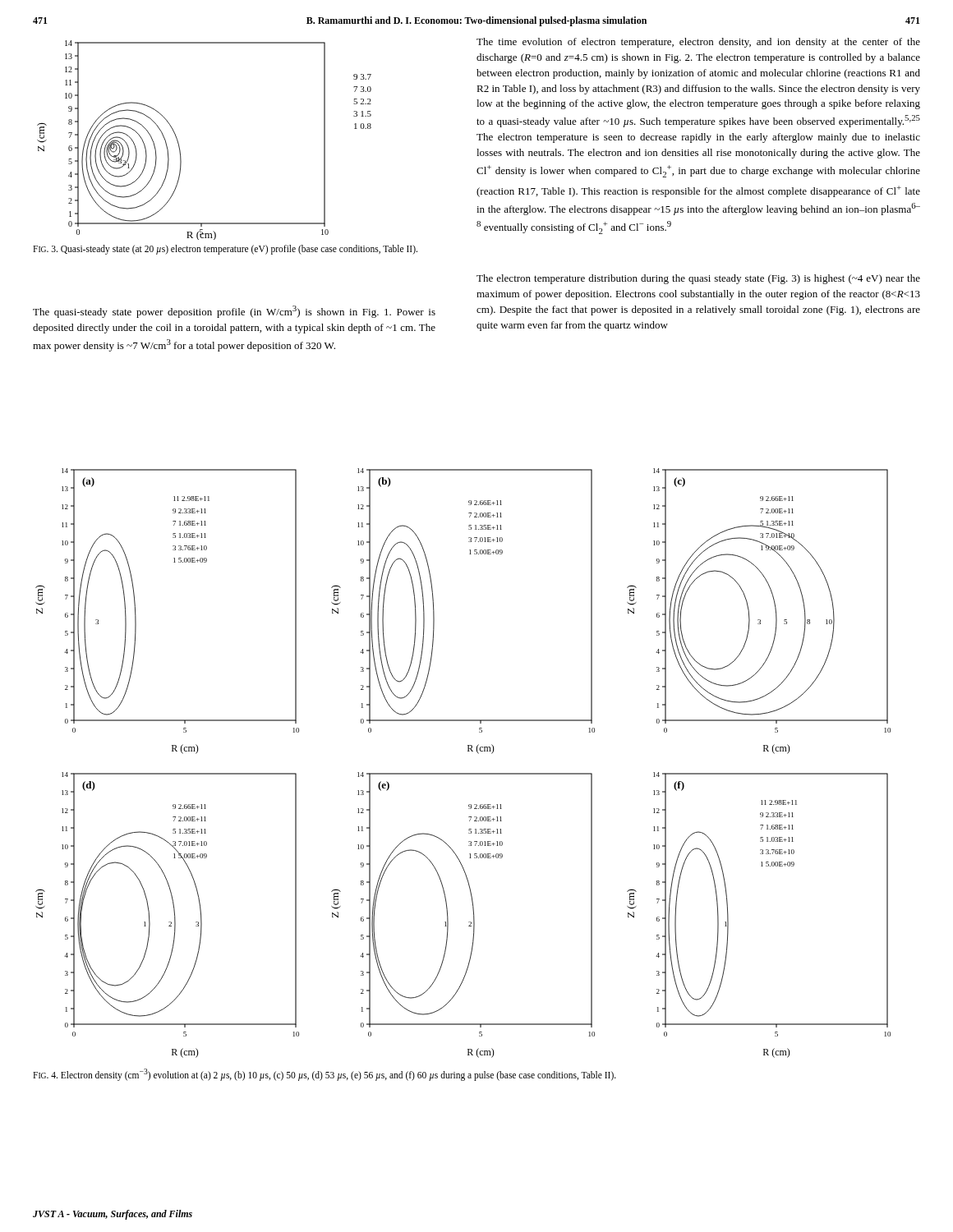
Task: Point to the block beginning "The time evolution of electron temperature, electron"
Action: point(698,136)
